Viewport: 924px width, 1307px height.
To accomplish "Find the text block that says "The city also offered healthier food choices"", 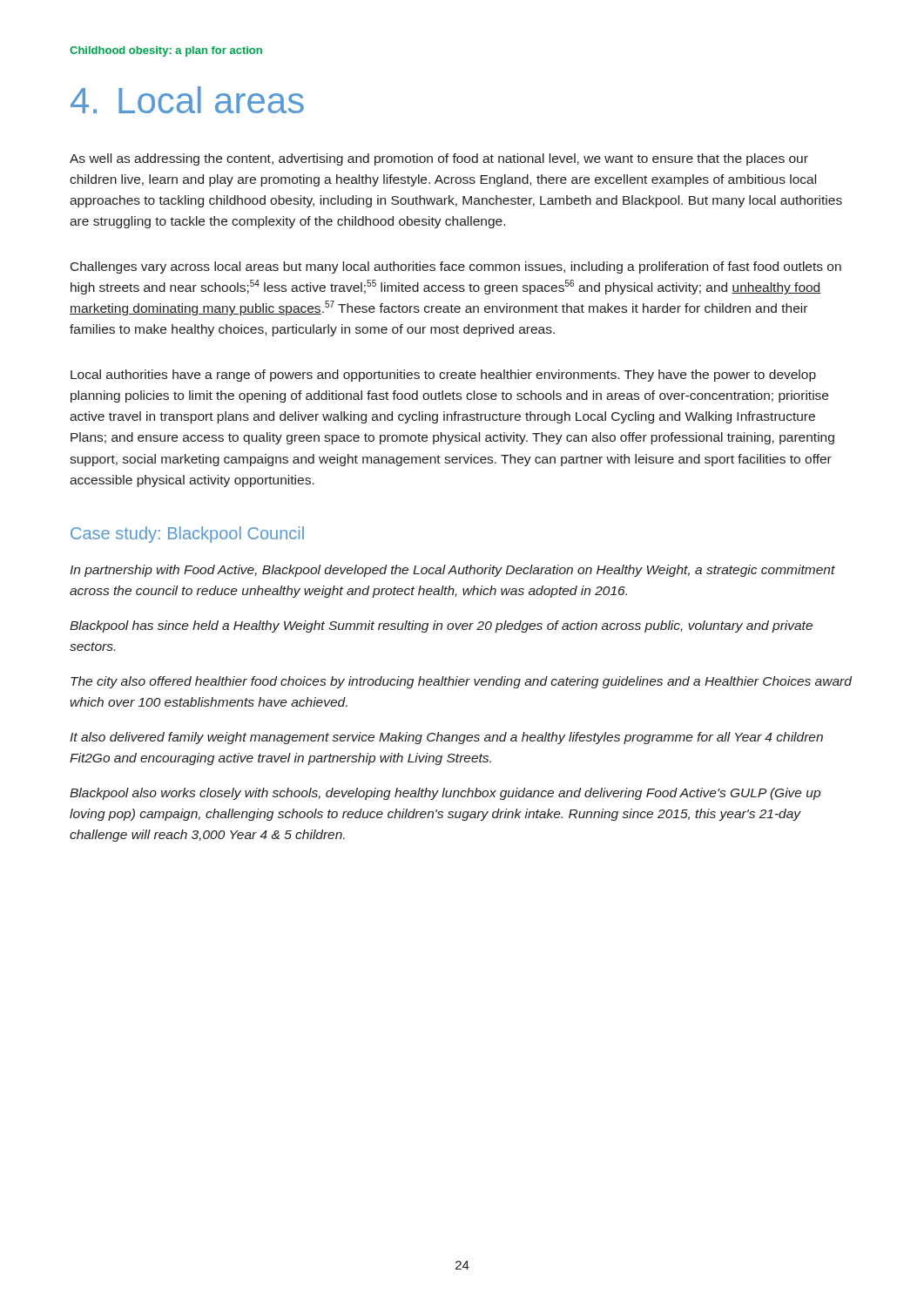I will point(461,691).
